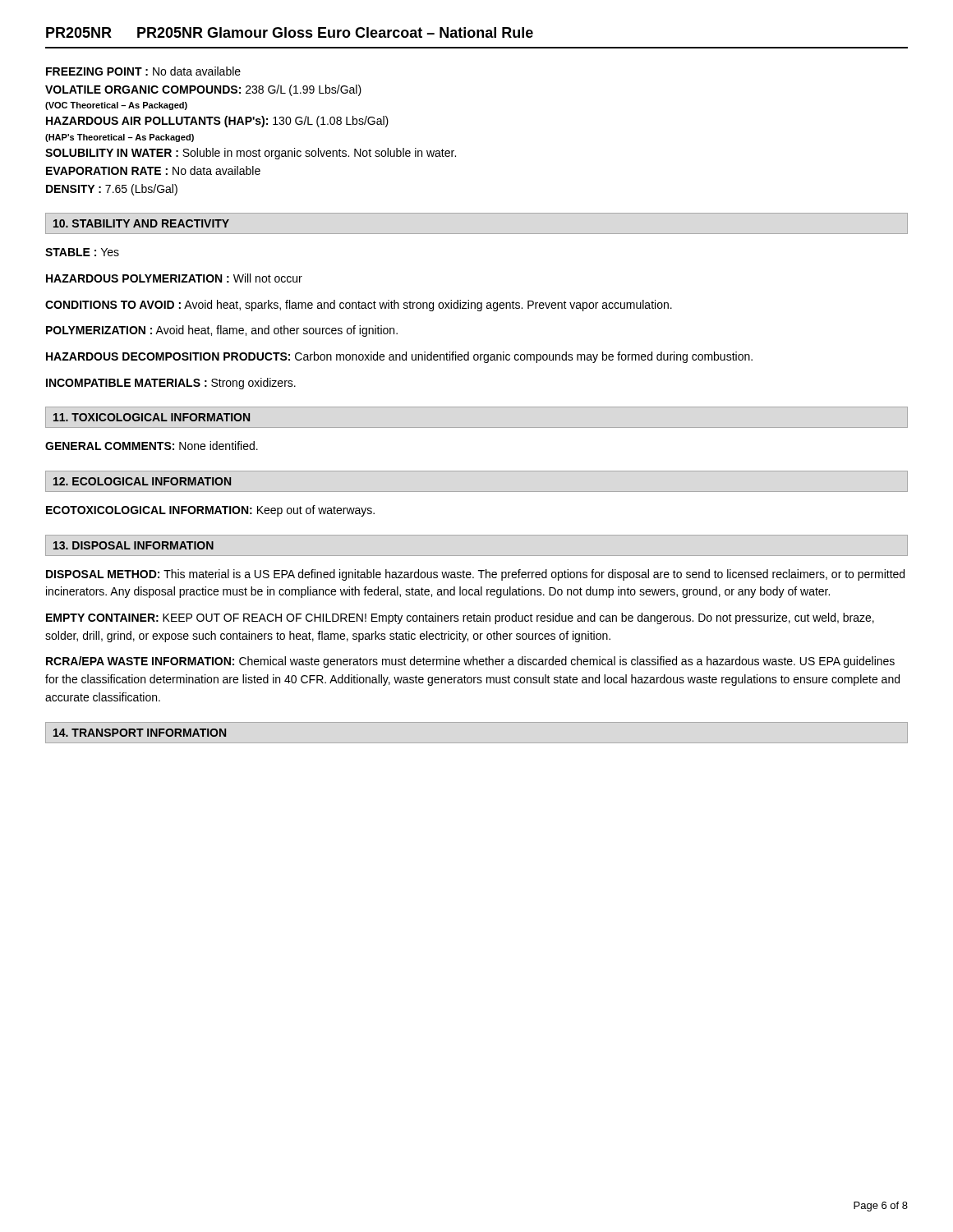Click on the text block with the text "HAZARDOUS DECOMPOSITION PRODUCTS: Carbon monoxide"
This screenshot has width=953, height=1232.
pyautogui.click(x=476, y=357)
